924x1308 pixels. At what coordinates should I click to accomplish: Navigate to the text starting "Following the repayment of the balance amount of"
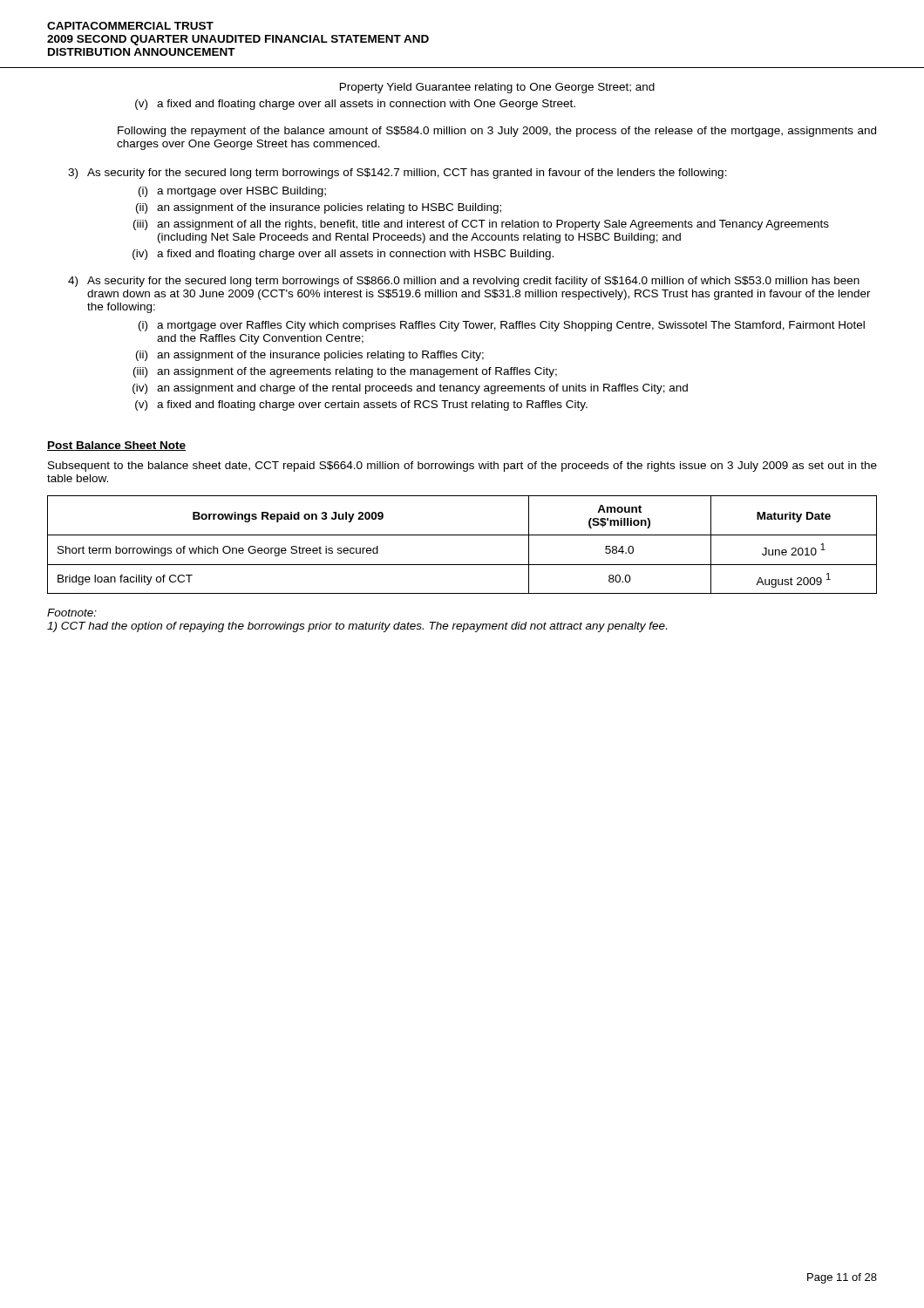(497, 137)
